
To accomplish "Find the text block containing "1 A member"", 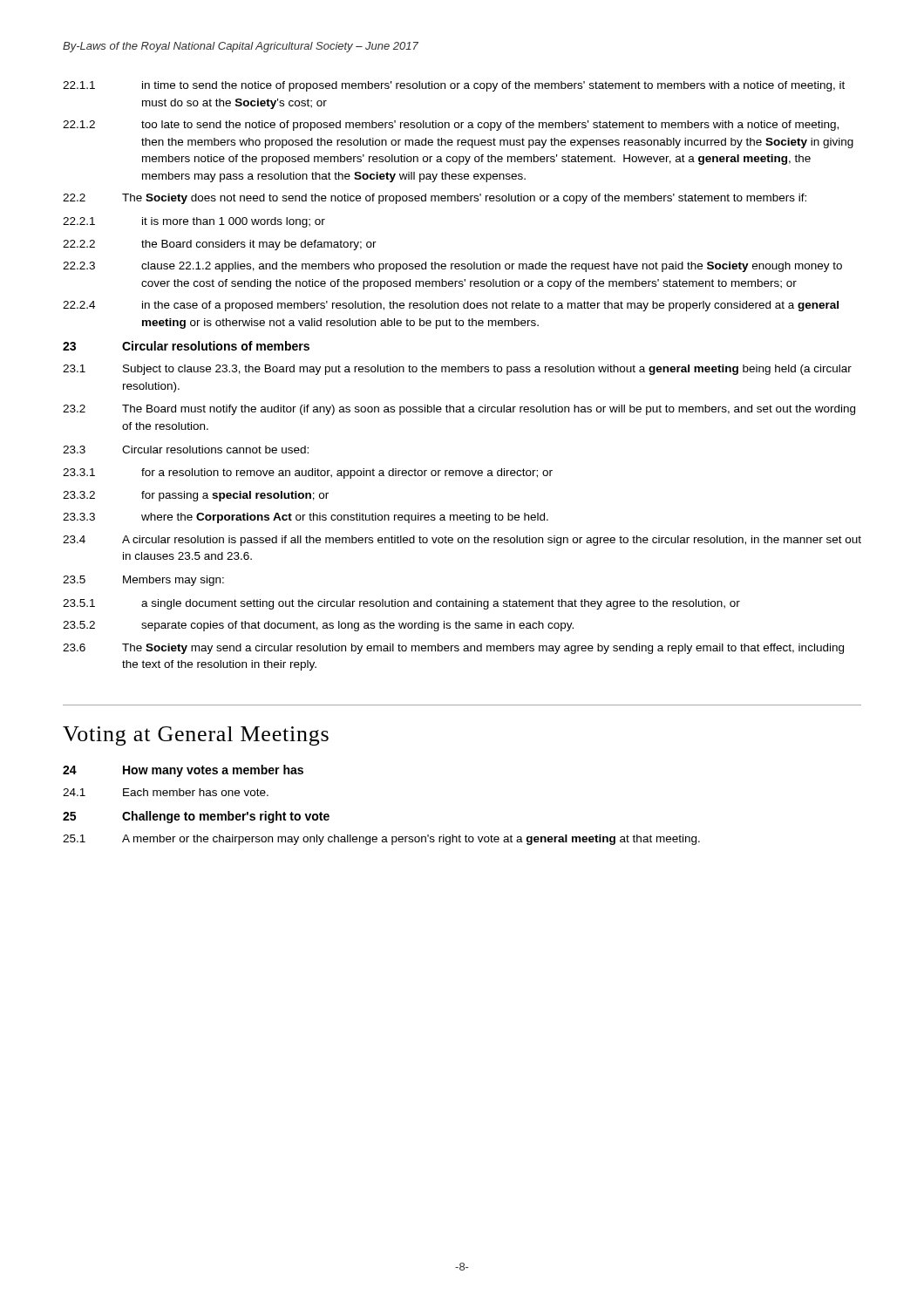I will point(462,839).
